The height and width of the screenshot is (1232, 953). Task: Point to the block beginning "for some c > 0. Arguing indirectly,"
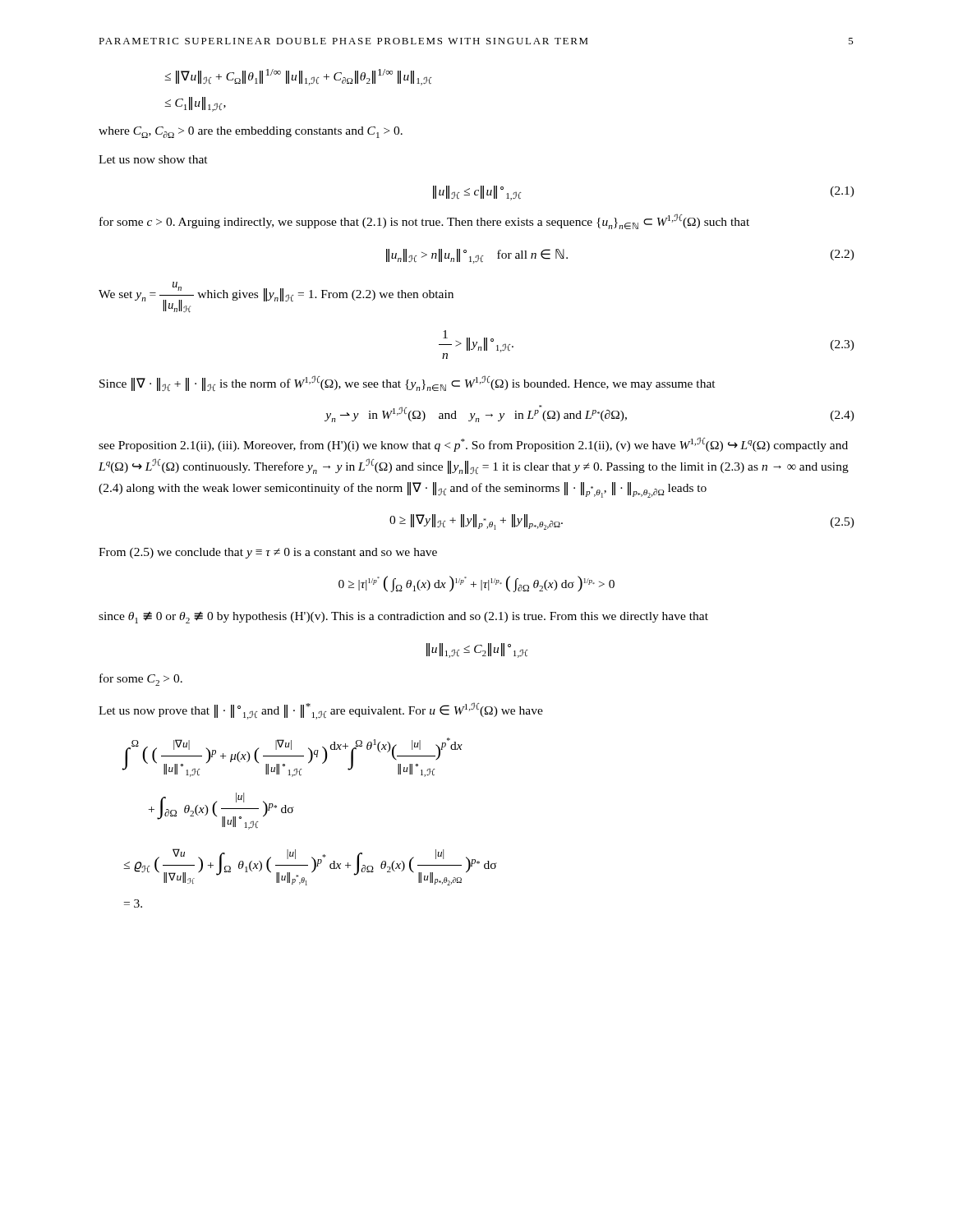(424, 222)
